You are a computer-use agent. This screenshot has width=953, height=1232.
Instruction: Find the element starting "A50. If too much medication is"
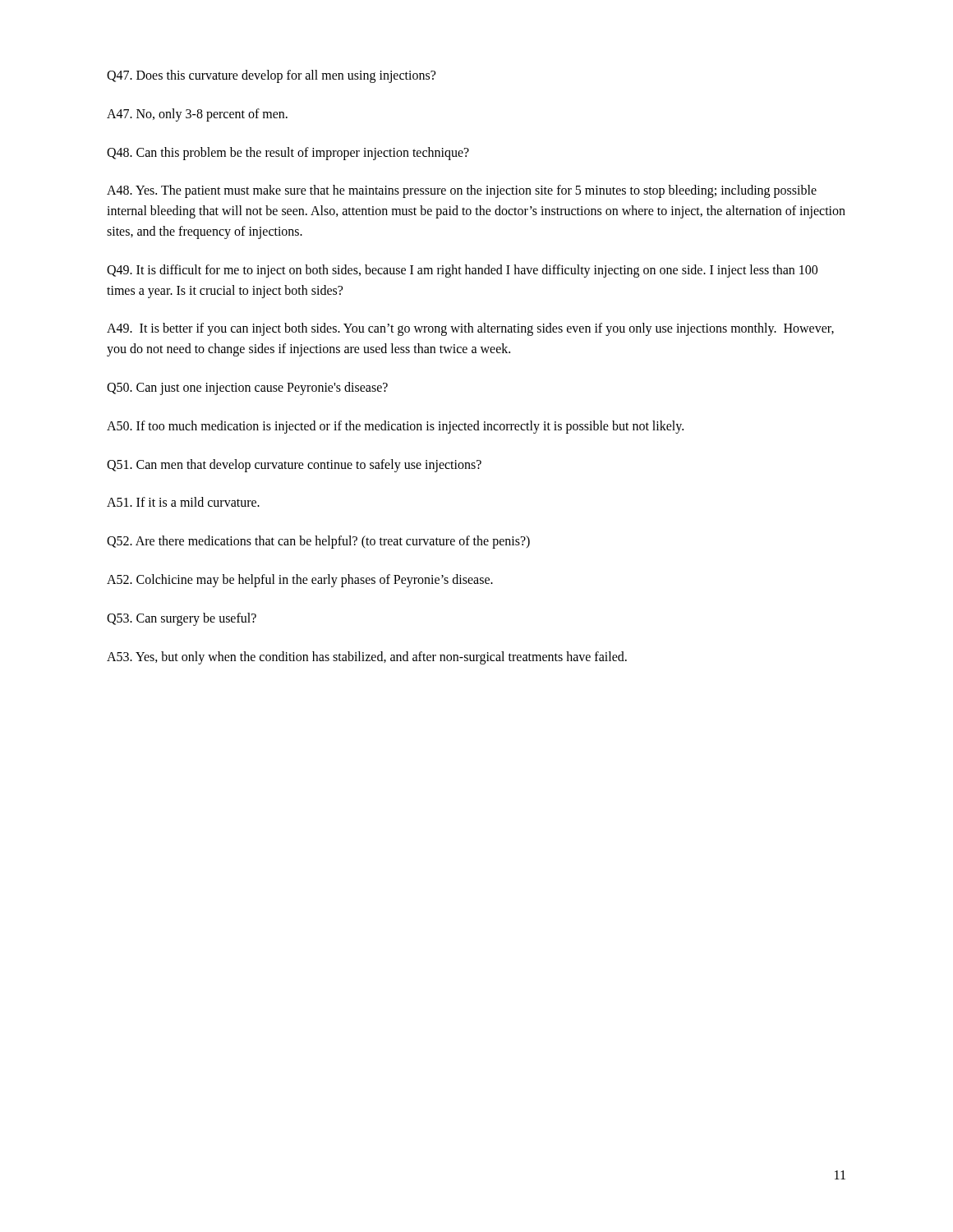476,426
